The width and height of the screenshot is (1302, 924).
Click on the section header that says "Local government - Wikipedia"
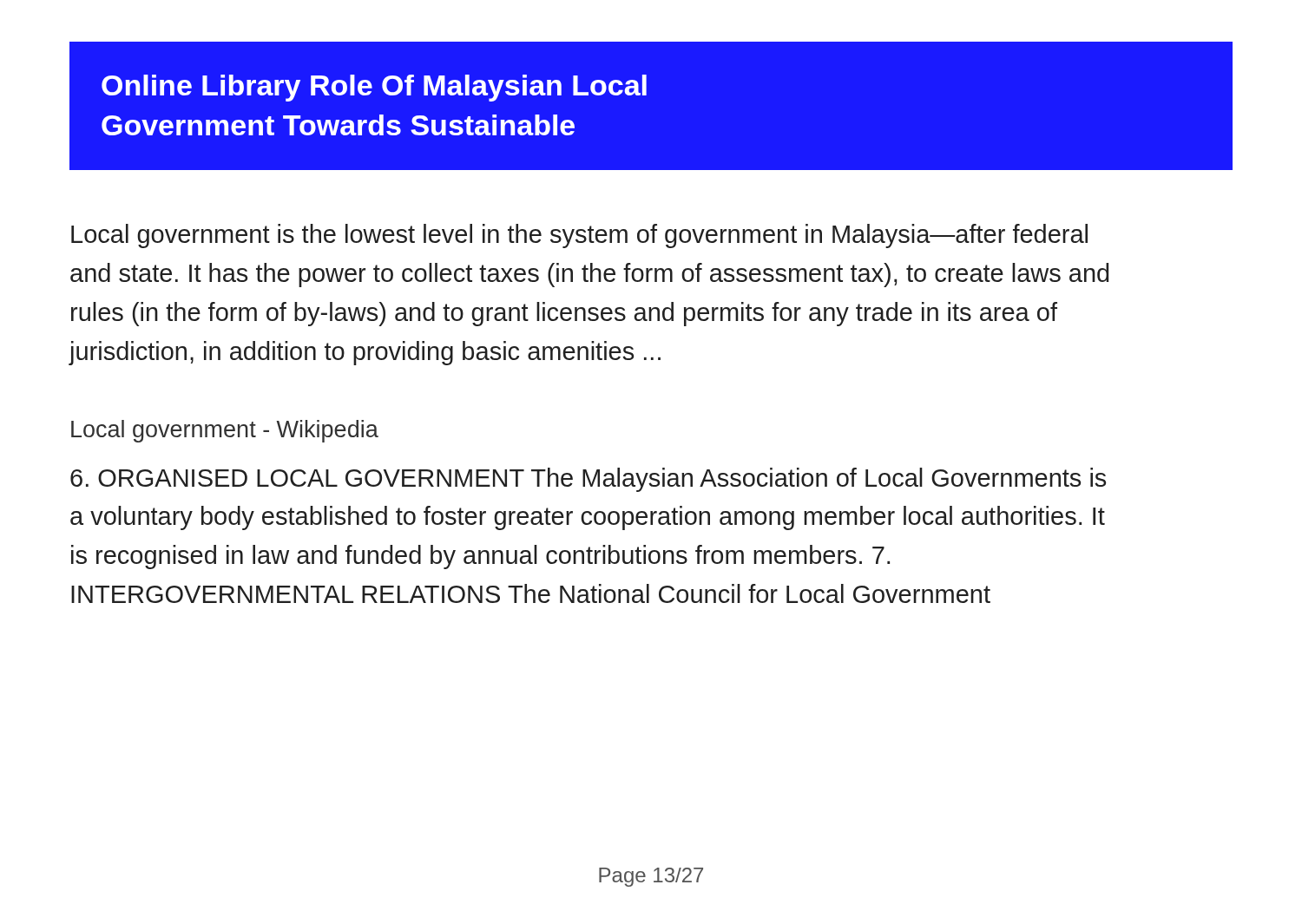coord(224,429)
